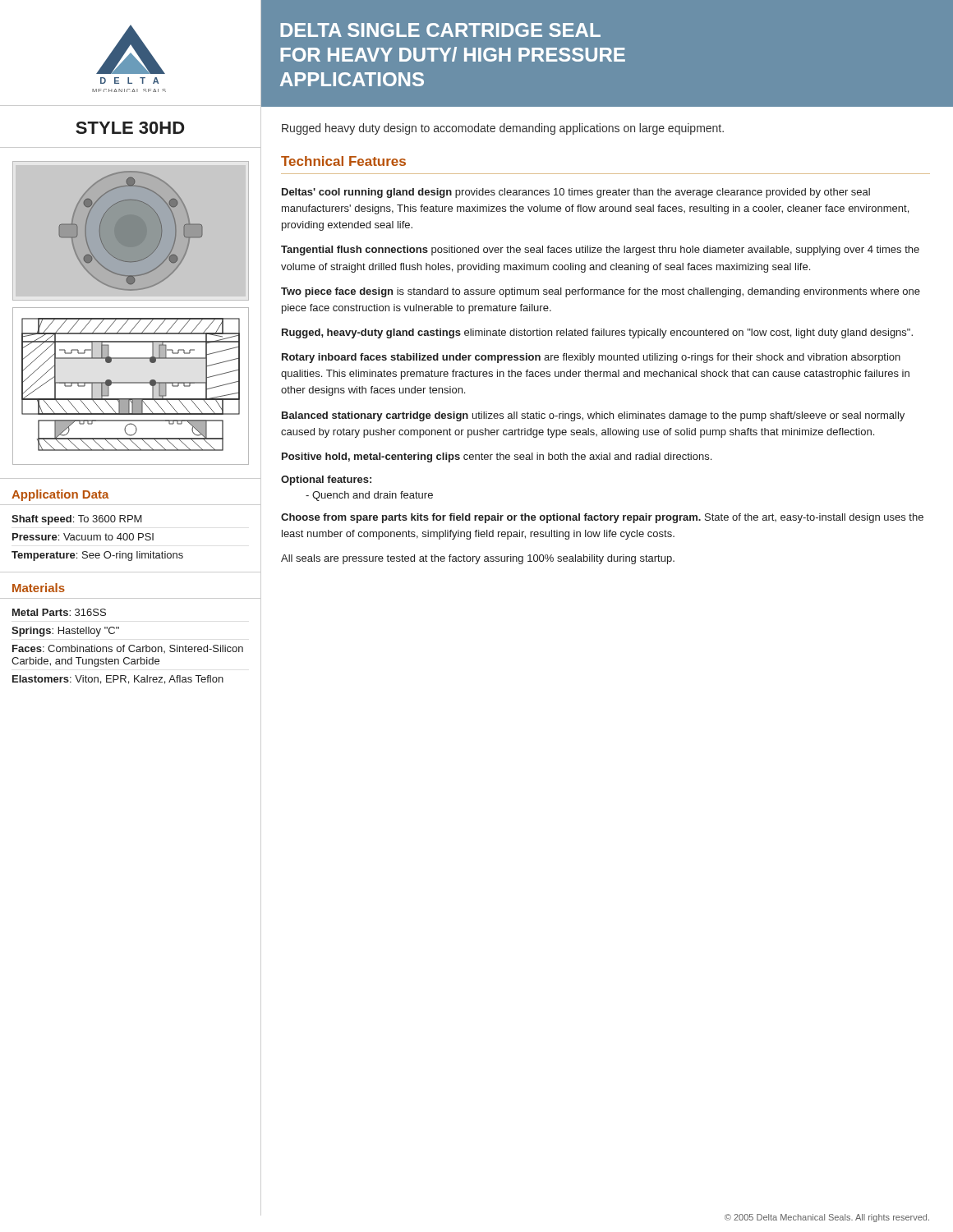This screenshot has height=1232, width=953.
Task: Locate the block of text that opens with "Balanced stationary cartridge design"
Action: [593, 423]
